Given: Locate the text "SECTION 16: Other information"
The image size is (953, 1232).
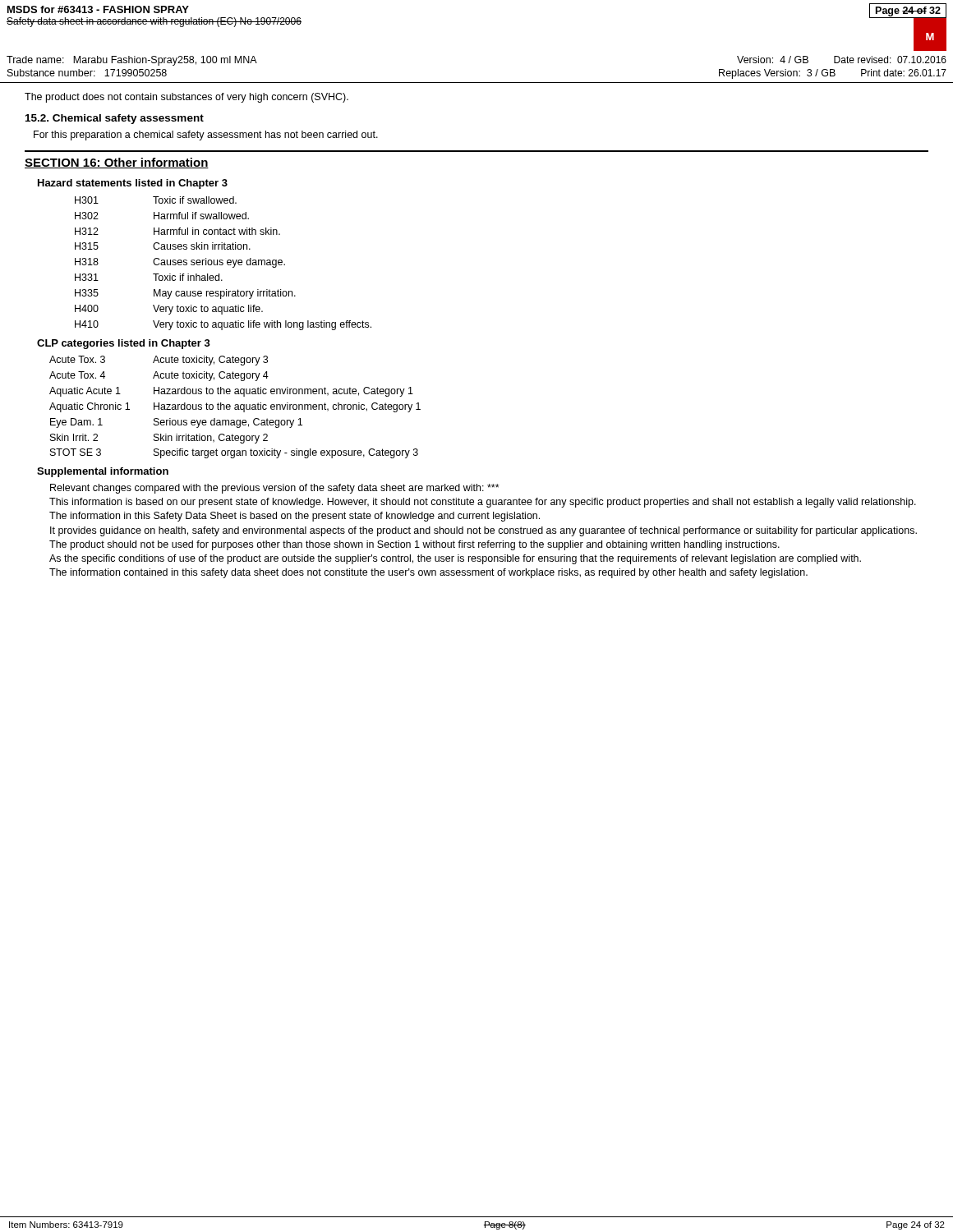Looking at the screenshot, I should [116, 162].
